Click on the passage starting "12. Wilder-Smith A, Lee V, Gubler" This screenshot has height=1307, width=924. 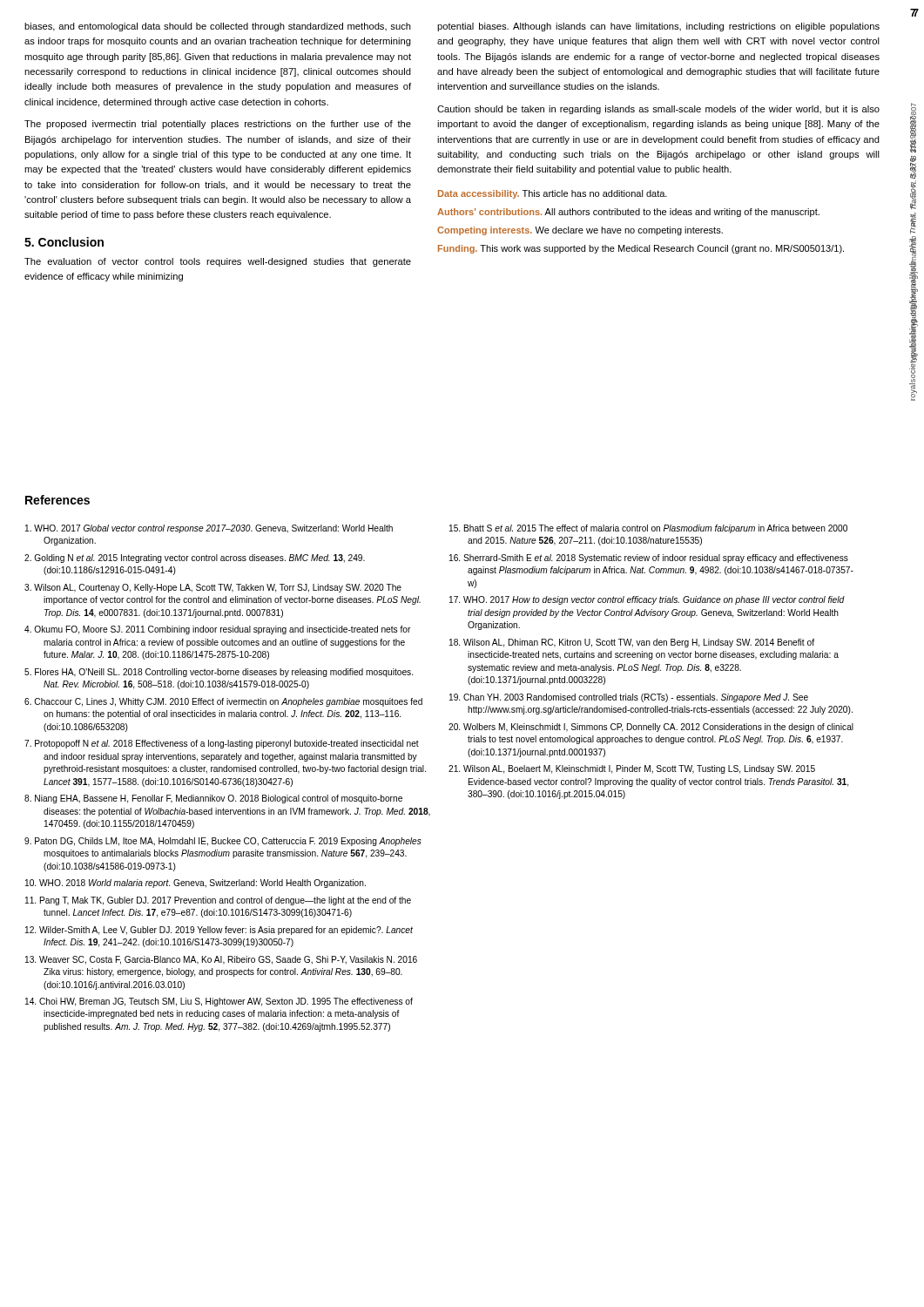click(x=219, y=936)
